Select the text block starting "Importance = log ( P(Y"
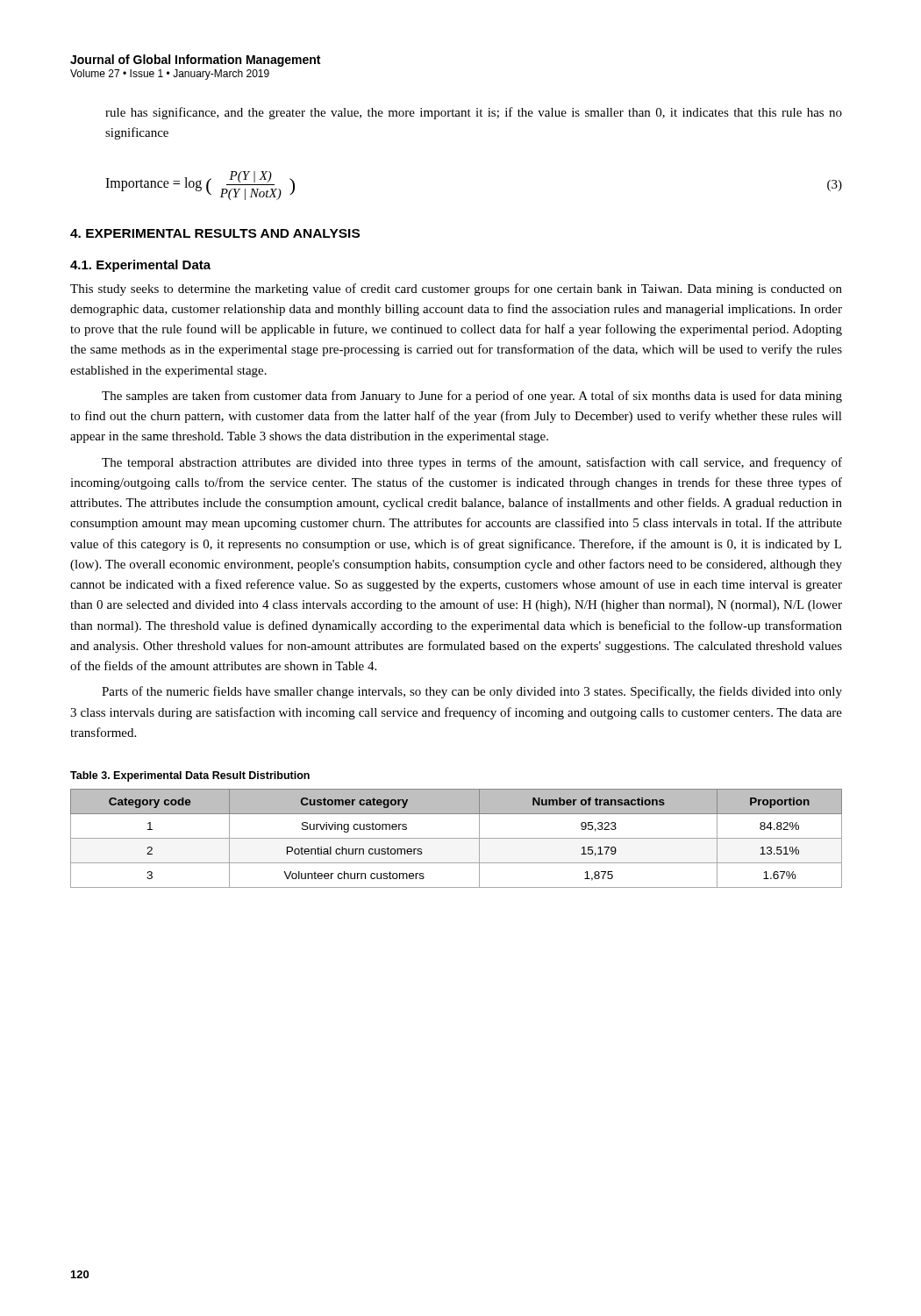Screen dimensions: 1316x921 click(x=208, y=186)
